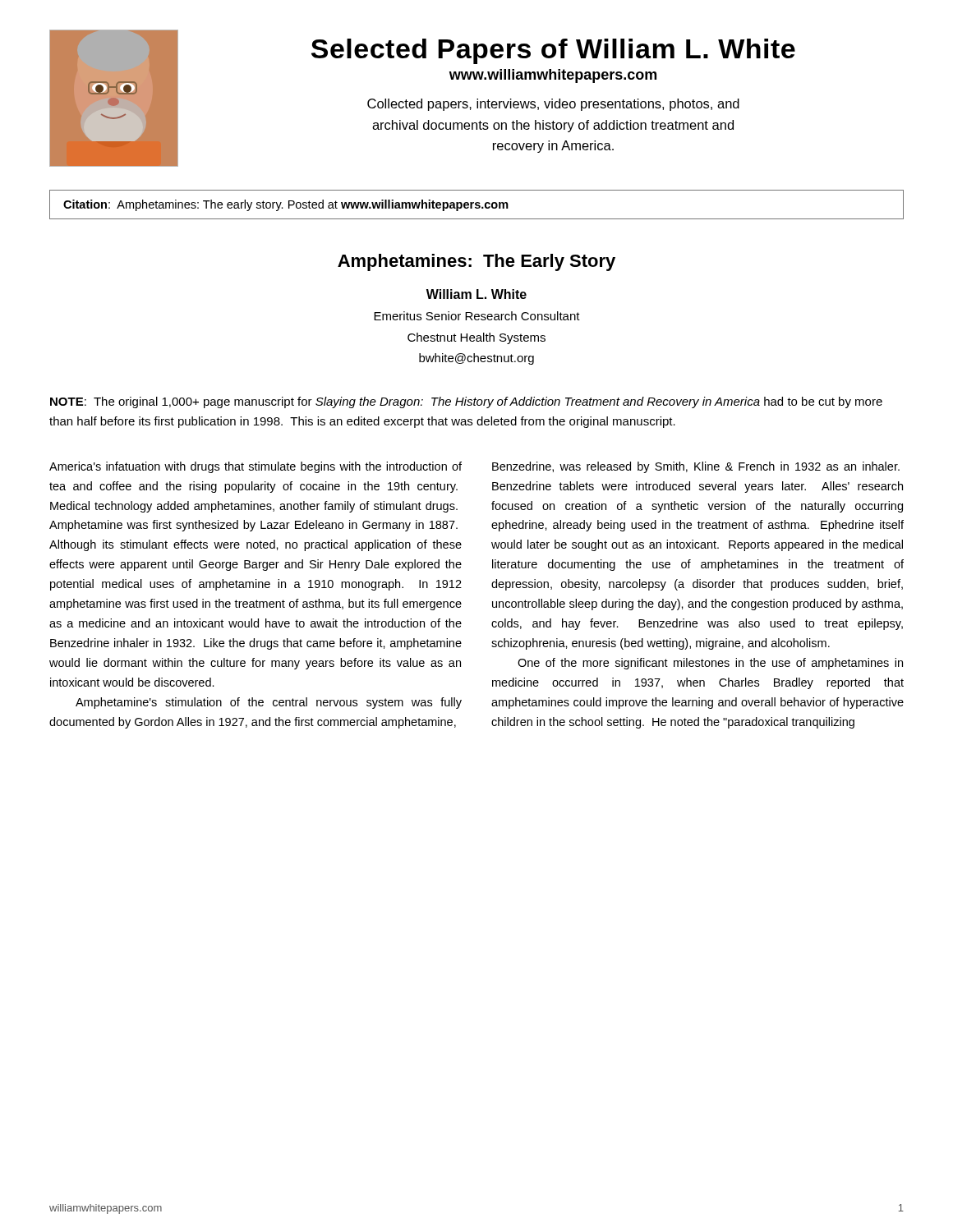The image size is (953, 1232).
Task: Find the block starting "Selected Papers of William"
Action: 553,48
